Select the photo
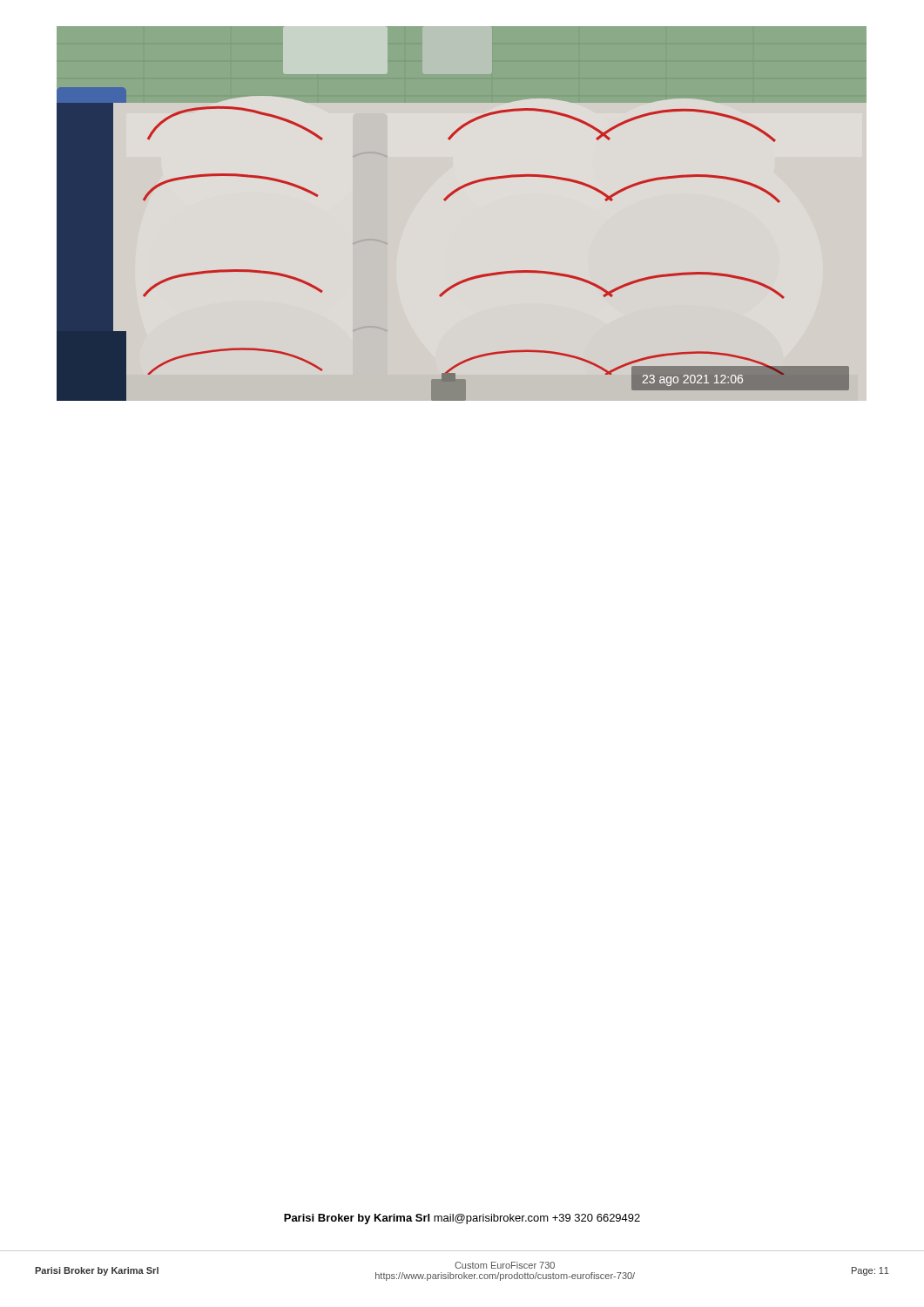Viewport: 924px width, 1307px height. point(462,213)
